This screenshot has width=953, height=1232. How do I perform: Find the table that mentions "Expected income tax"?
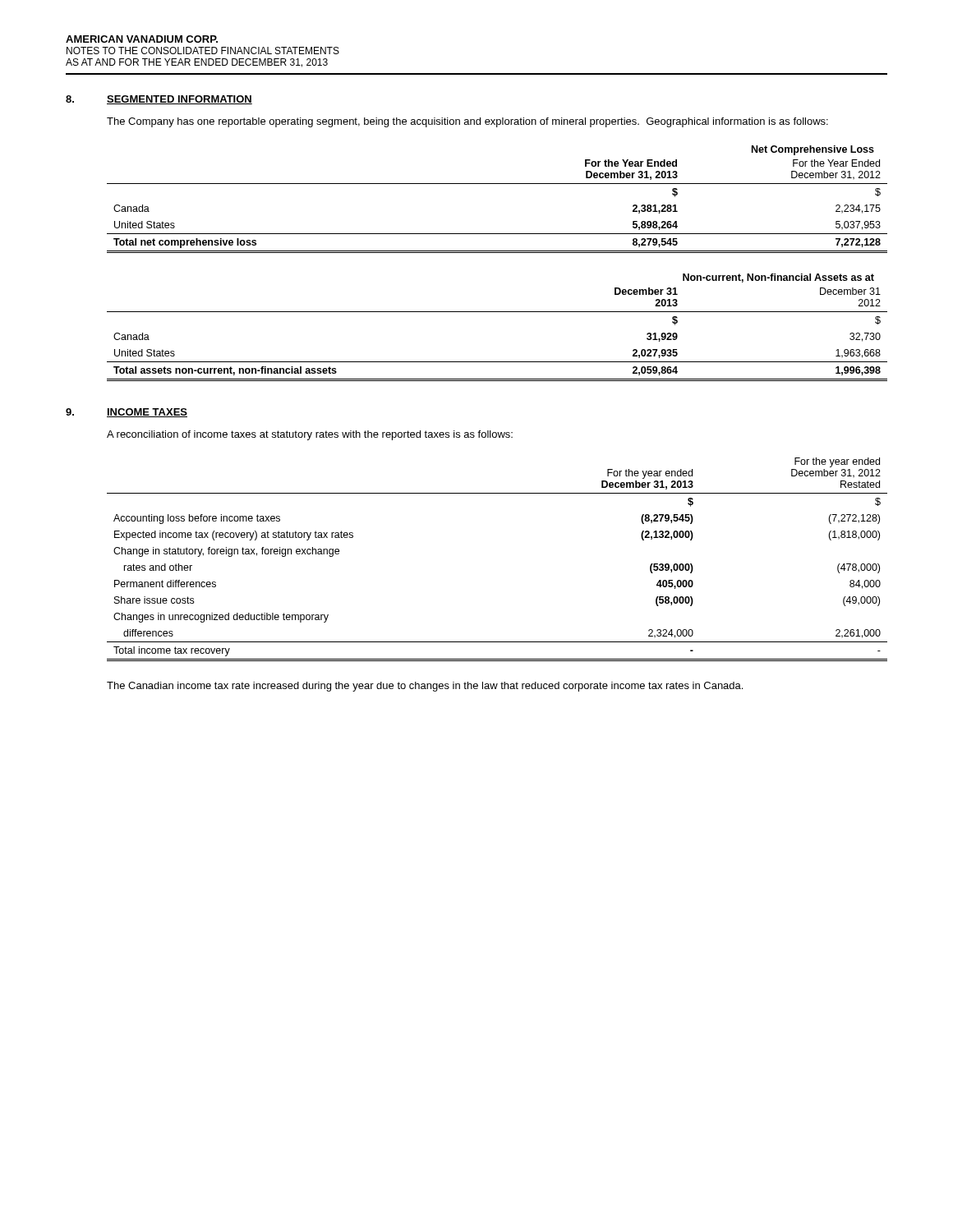pos(497,557)
